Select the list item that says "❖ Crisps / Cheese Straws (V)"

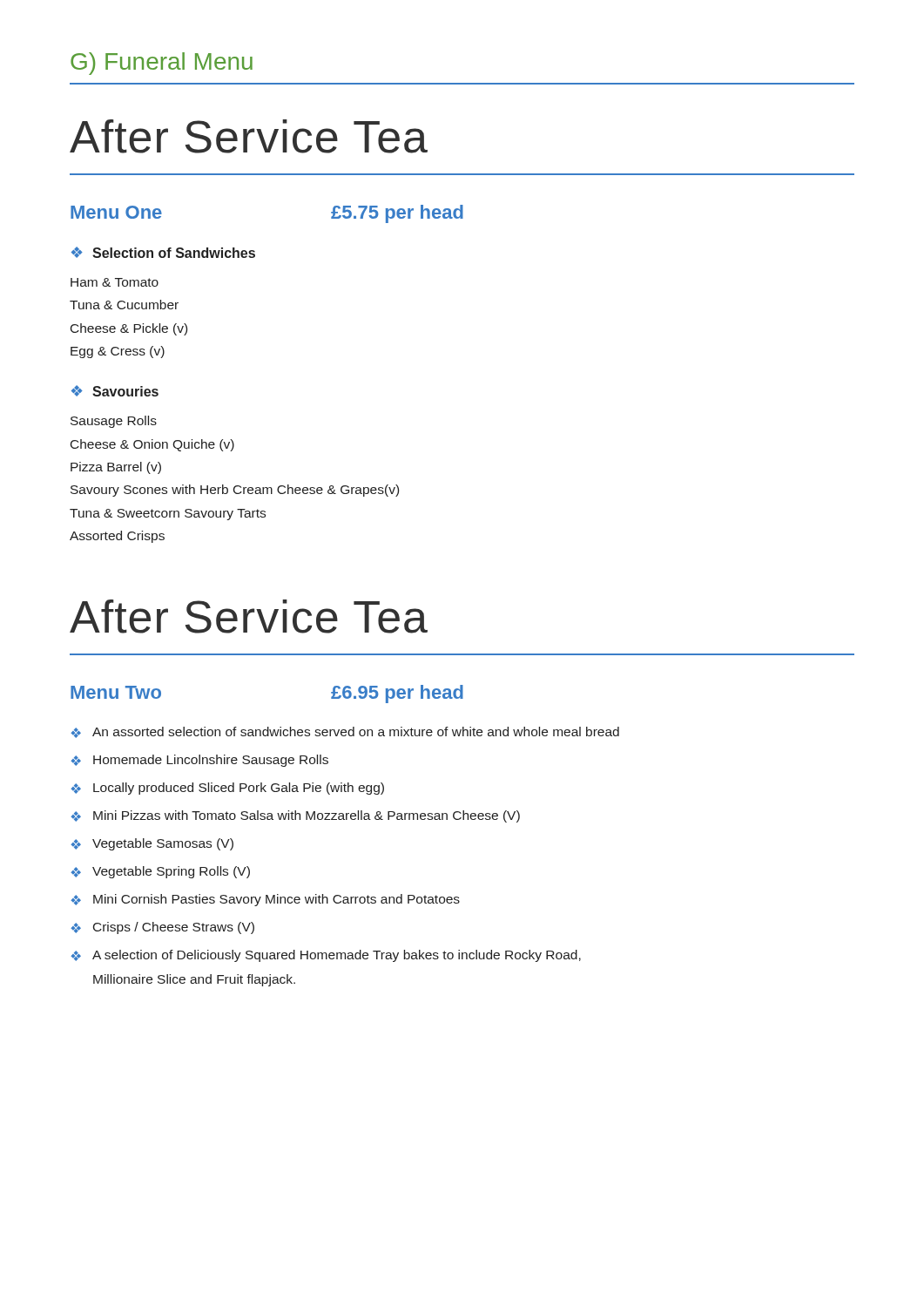(x=162, y=928)
